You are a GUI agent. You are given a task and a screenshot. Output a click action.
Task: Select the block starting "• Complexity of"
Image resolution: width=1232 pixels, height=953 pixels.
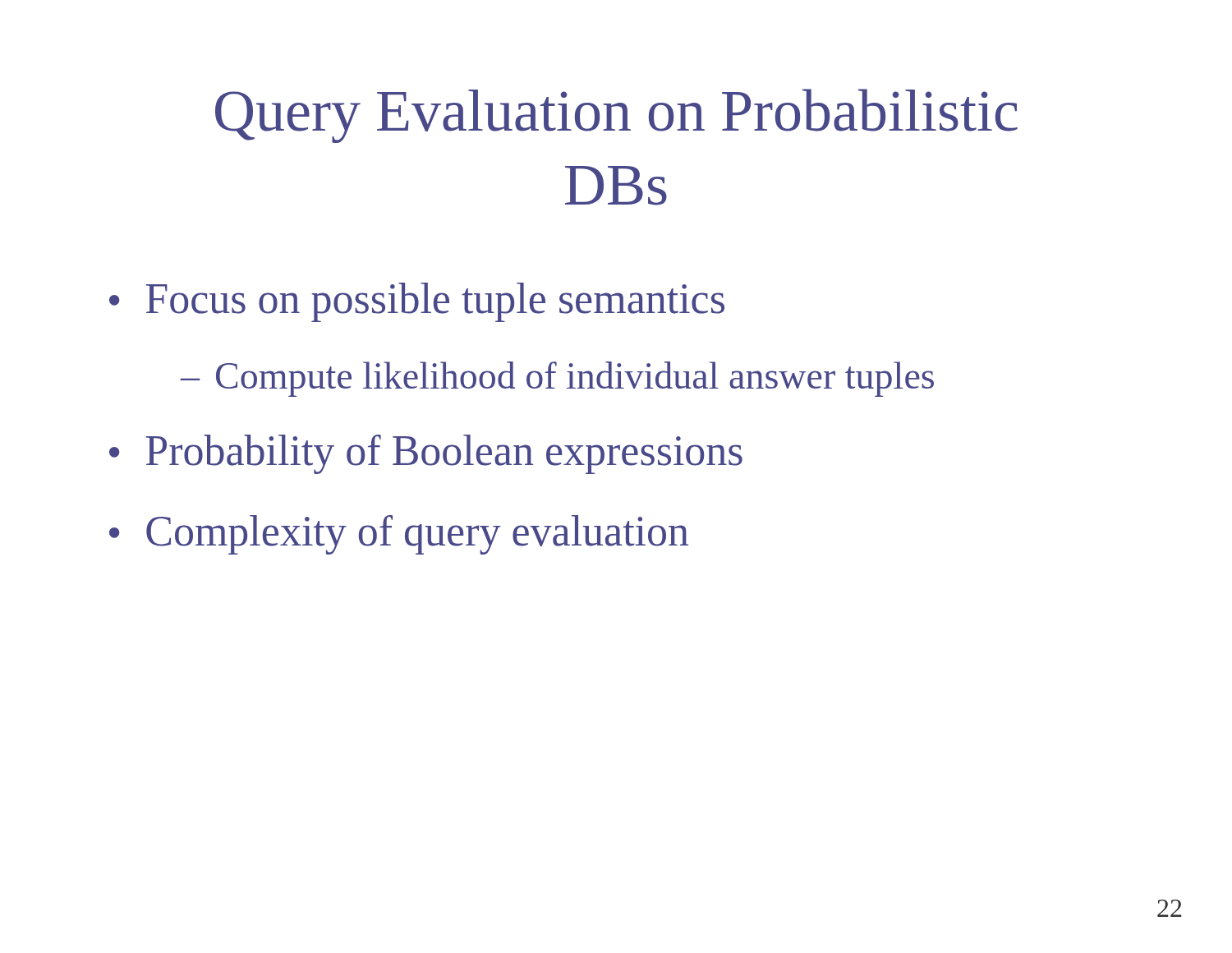[398, 532]
